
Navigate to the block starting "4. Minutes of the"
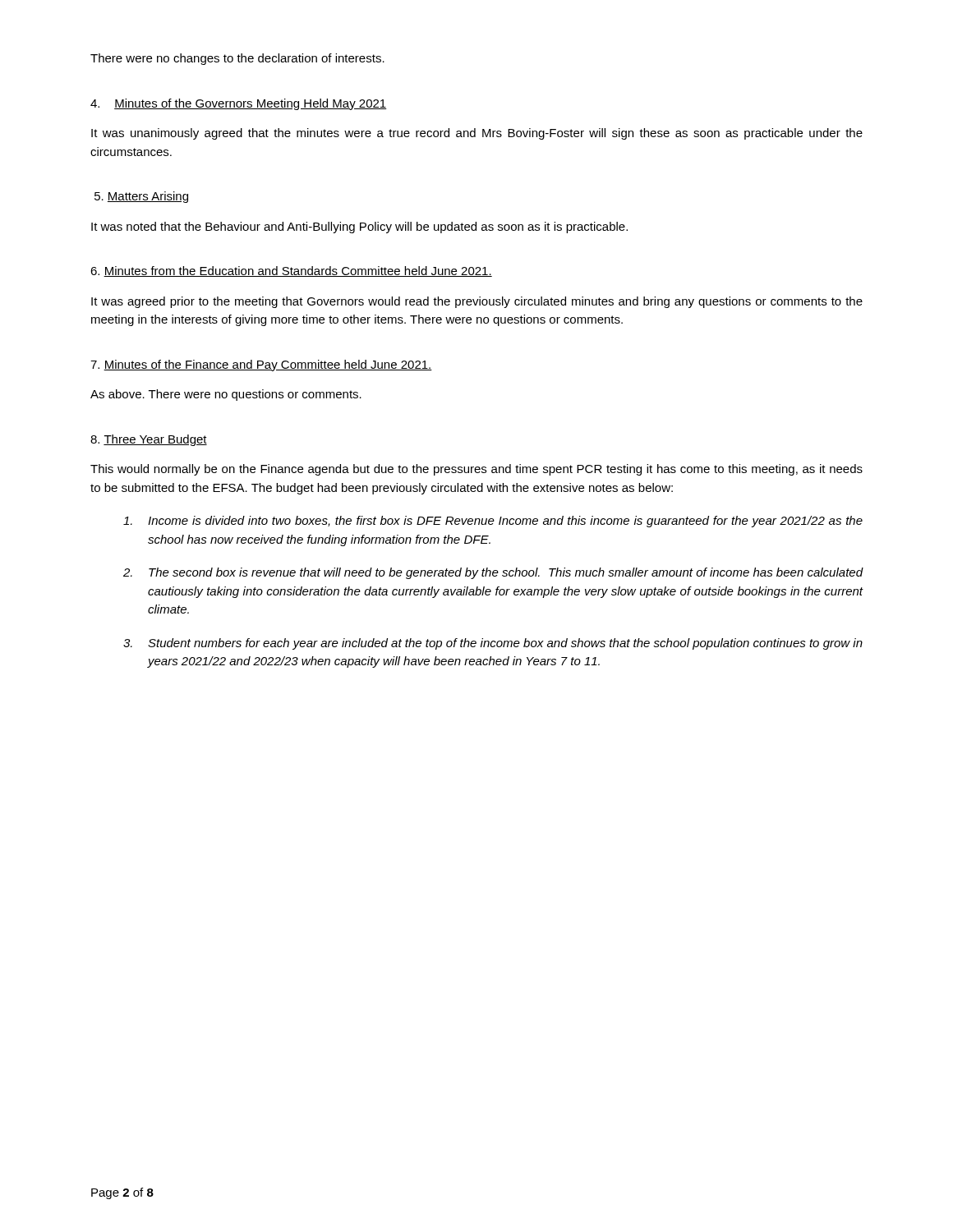pos(238,103)
